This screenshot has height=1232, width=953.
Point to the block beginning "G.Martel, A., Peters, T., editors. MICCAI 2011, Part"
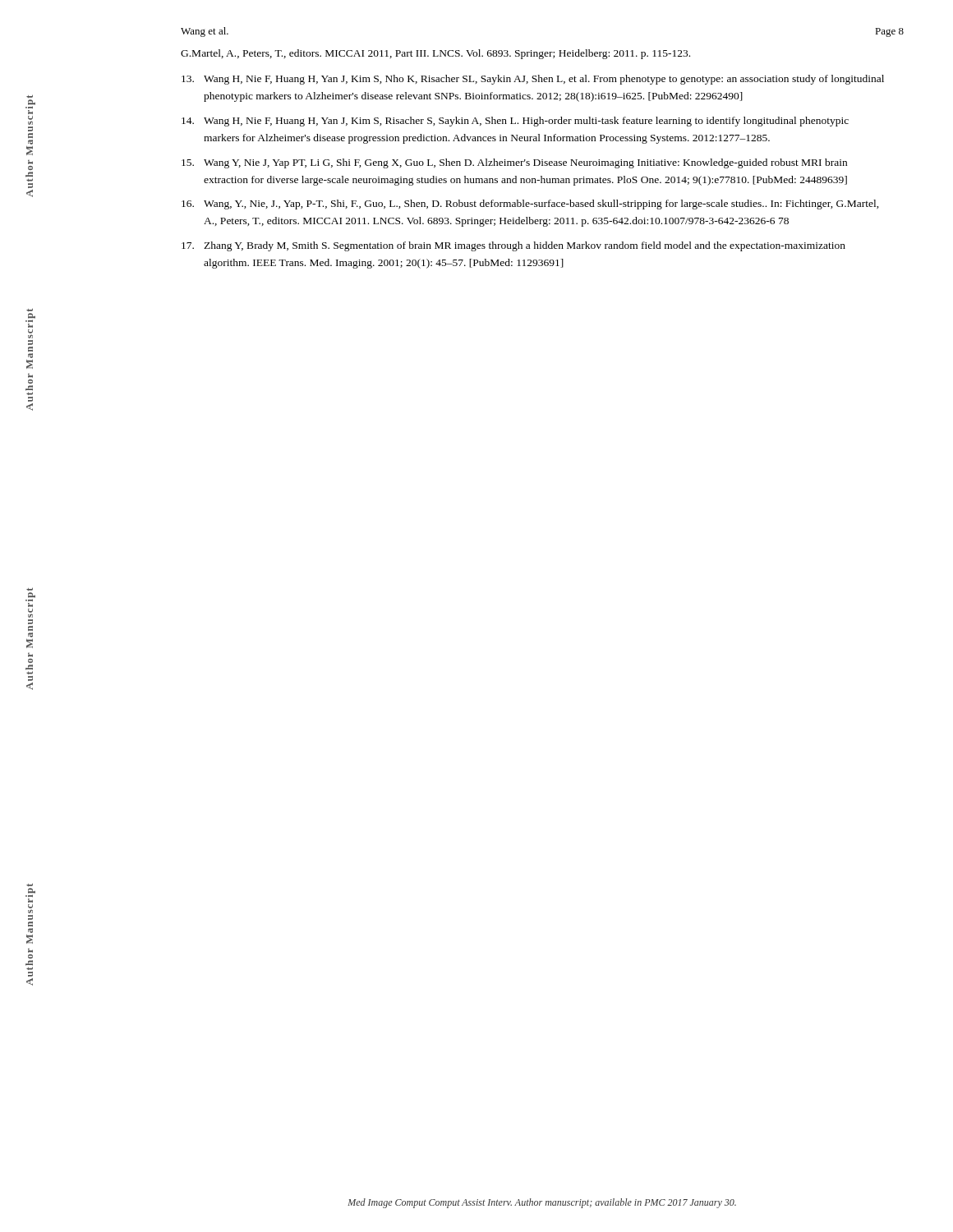point(436,53)
